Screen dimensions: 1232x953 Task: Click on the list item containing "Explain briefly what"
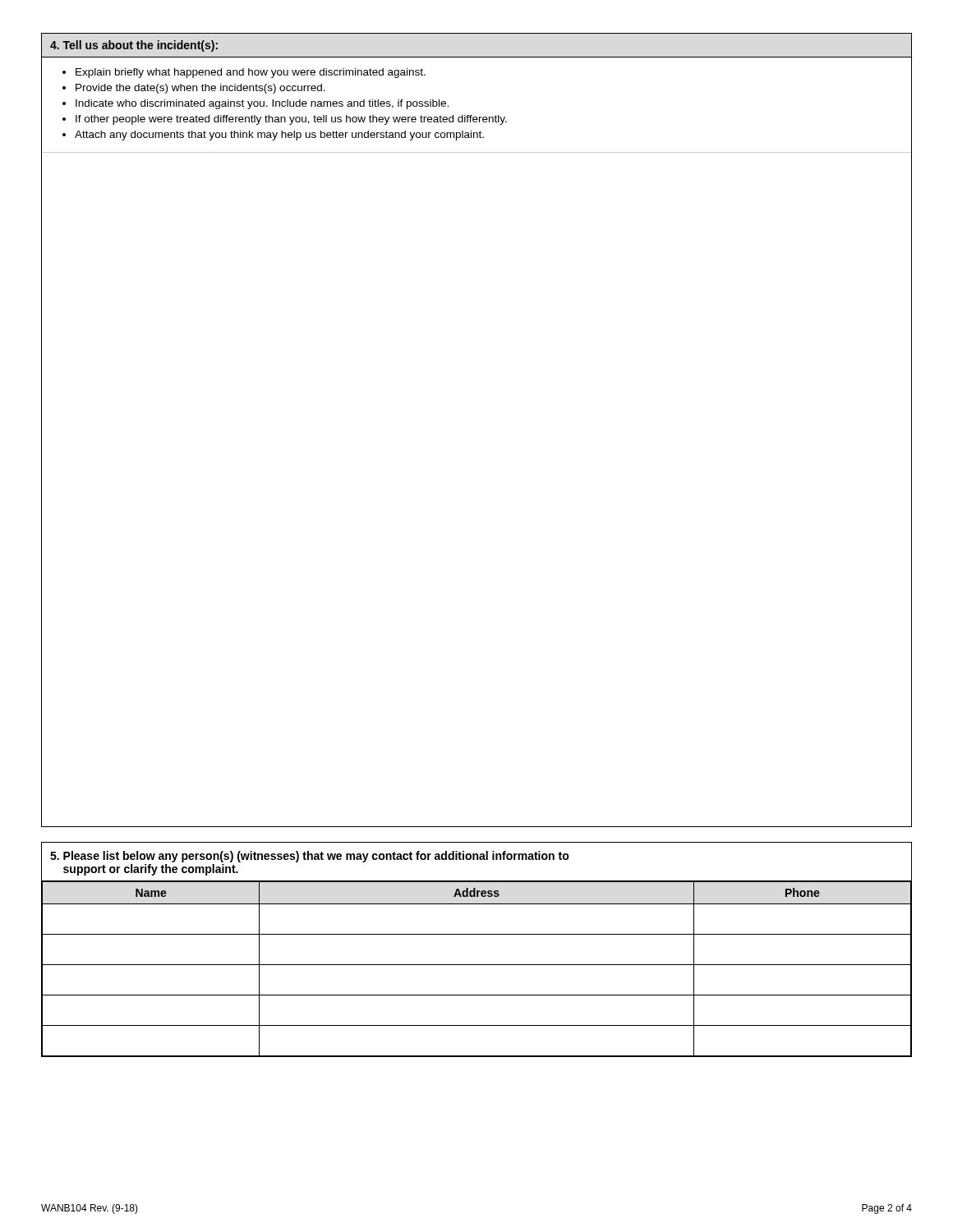[250, 72]
